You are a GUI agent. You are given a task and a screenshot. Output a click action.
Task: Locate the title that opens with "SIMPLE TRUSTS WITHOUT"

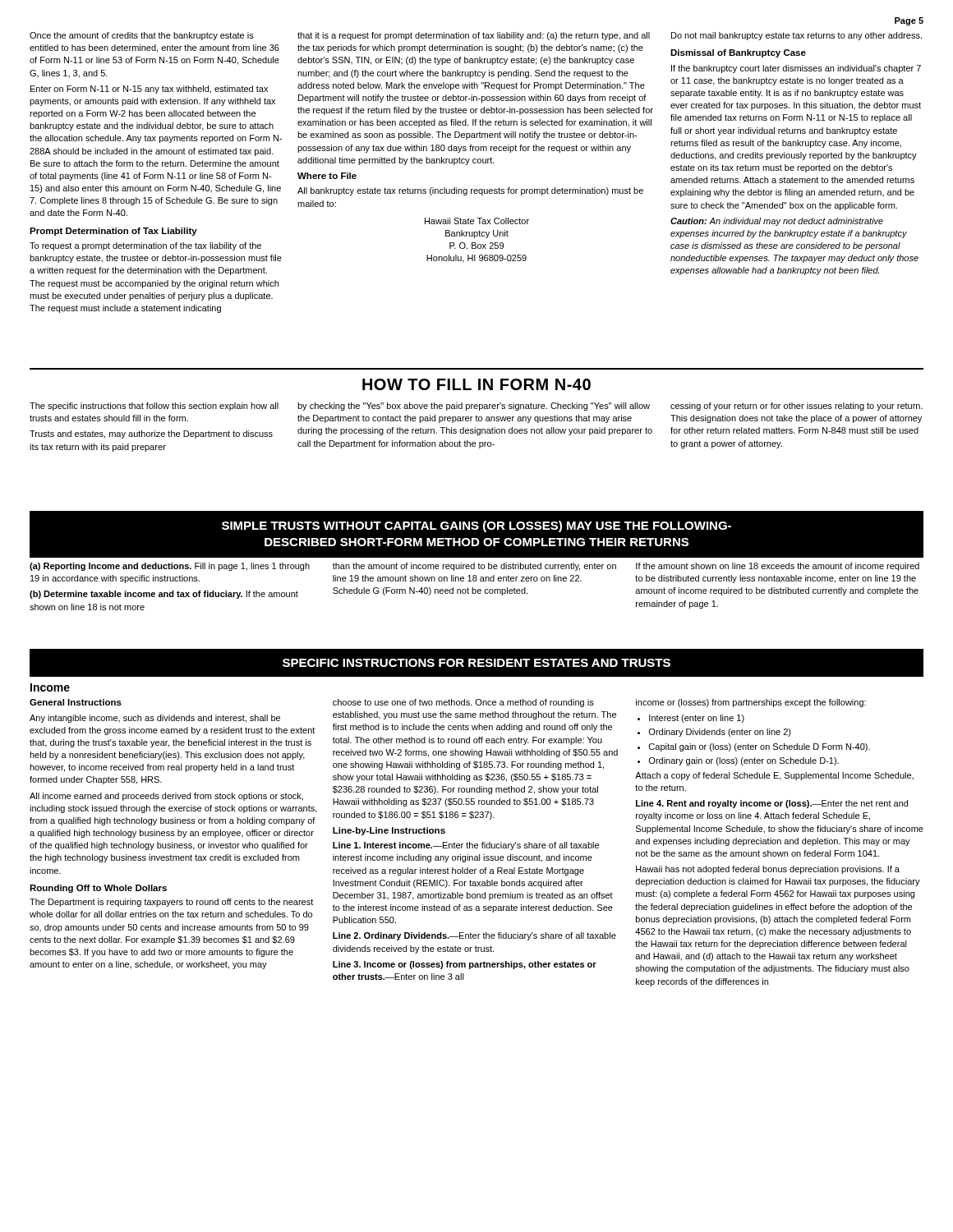pos(476,534)
